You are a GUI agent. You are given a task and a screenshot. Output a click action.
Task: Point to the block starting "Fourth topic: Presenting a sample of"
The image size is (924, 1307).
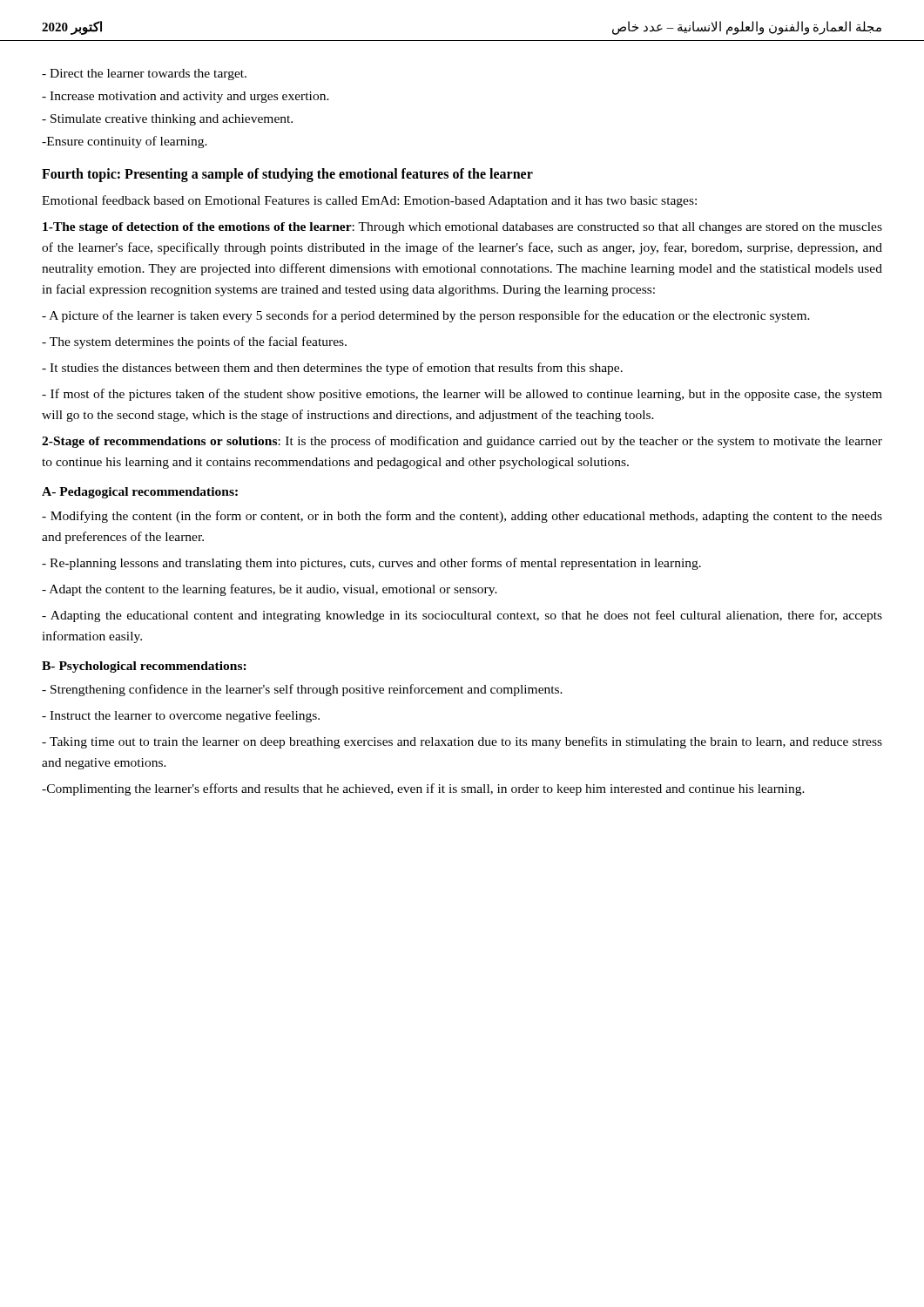click(x=287, y=174)
